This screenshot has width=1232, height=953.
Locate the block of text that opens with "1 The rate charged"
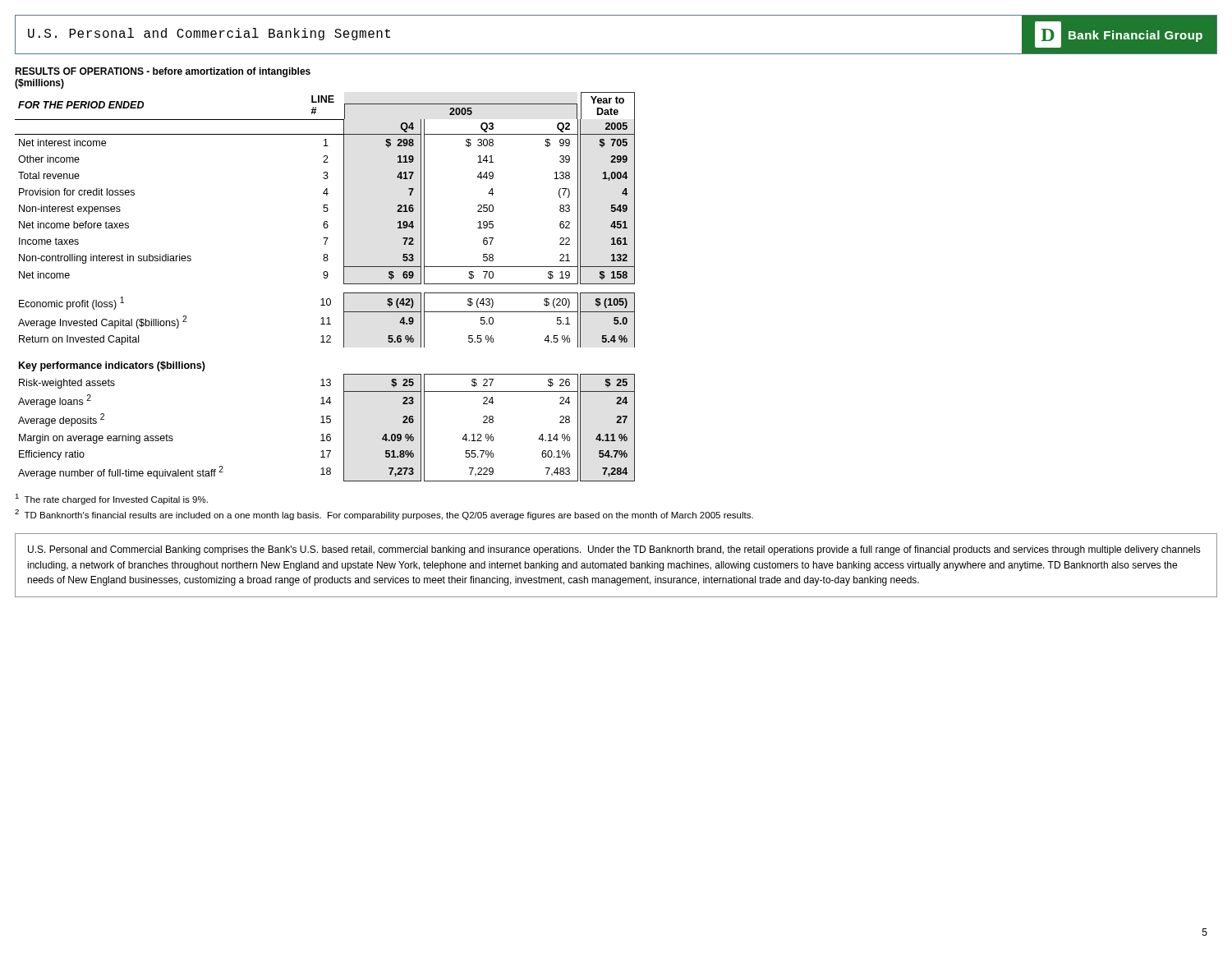coord(112,498)
